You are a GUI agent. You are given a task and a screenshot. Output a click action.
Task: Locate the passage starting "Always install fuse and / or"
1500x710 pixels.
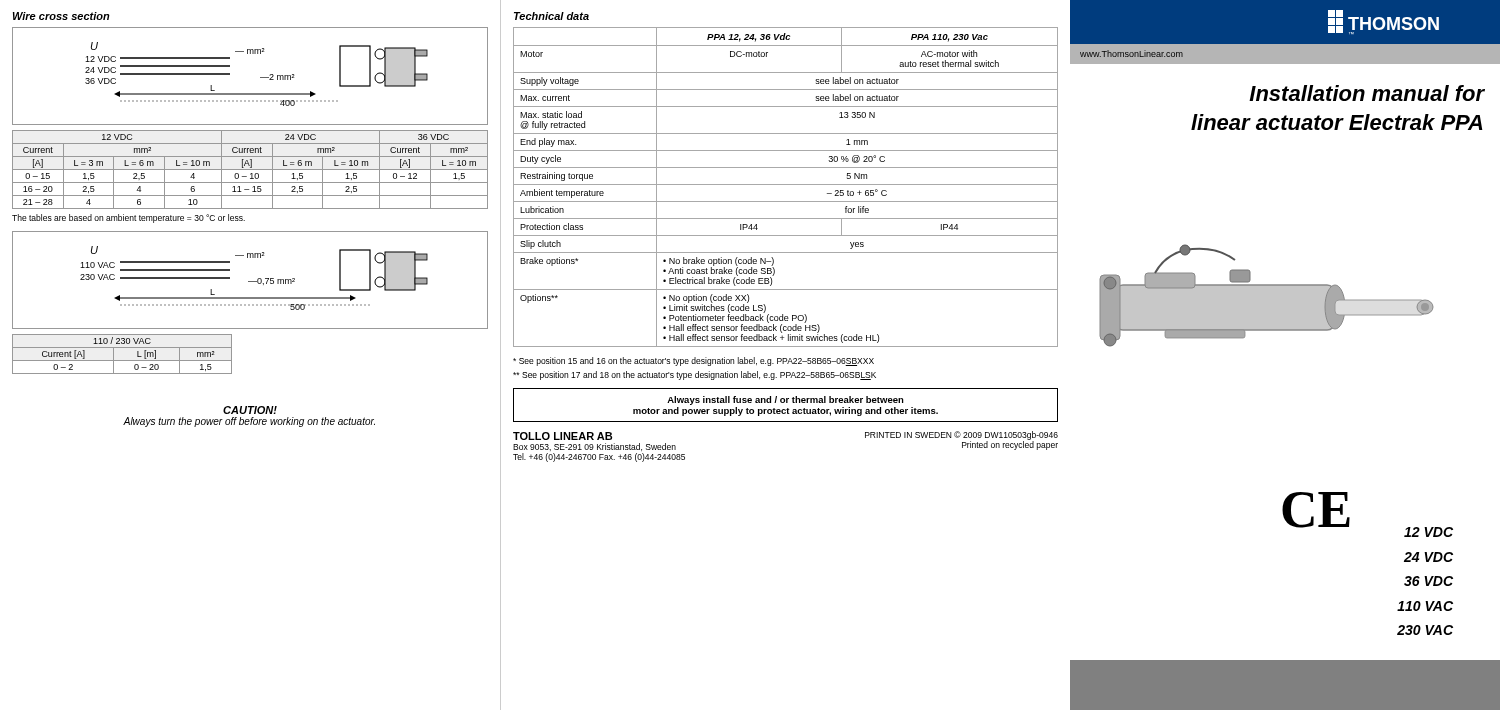785,405
